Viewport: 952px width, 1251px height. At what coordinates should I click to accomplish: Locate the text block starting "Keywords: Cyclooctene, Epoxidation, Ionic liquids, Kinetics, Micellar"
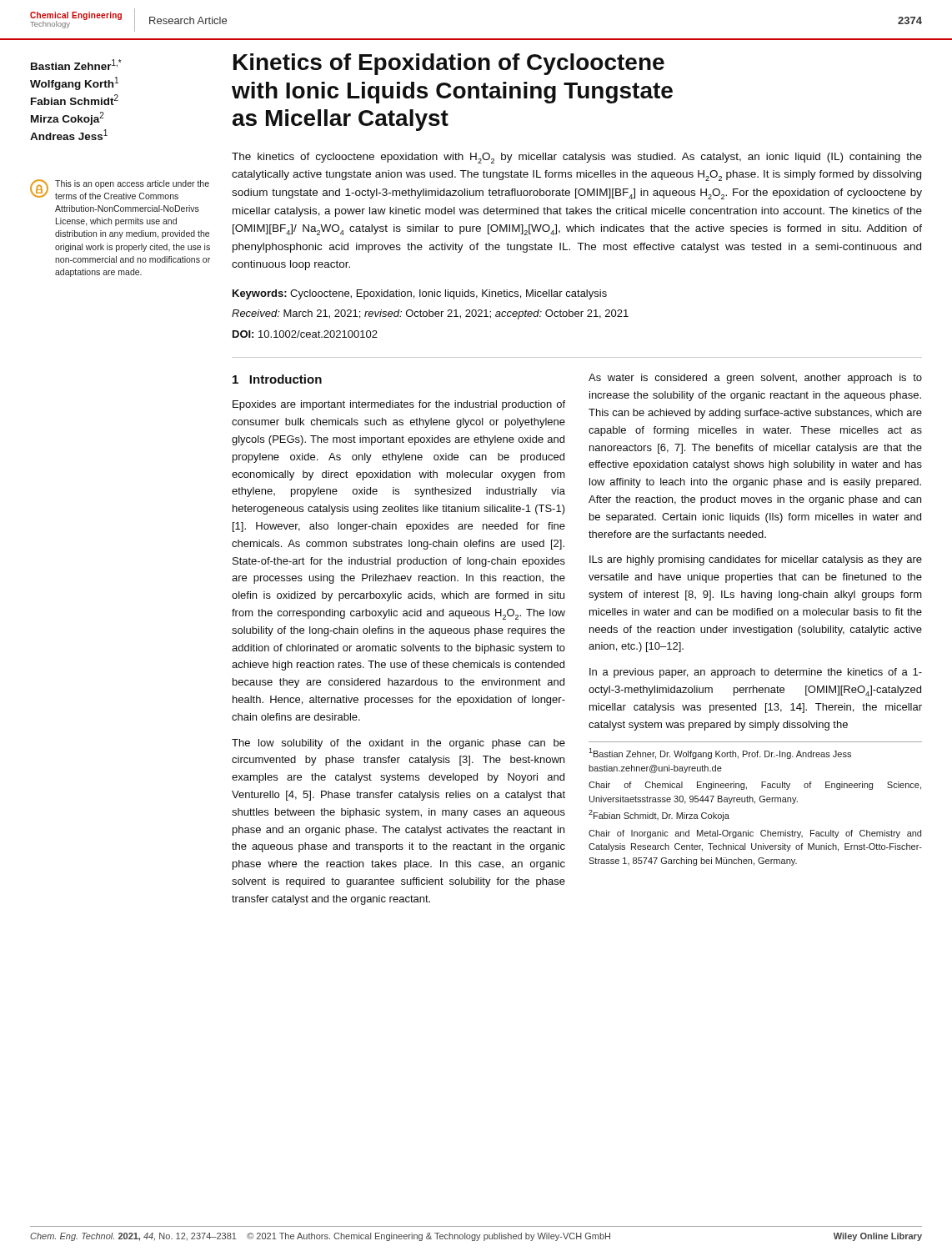click(419, 293)
